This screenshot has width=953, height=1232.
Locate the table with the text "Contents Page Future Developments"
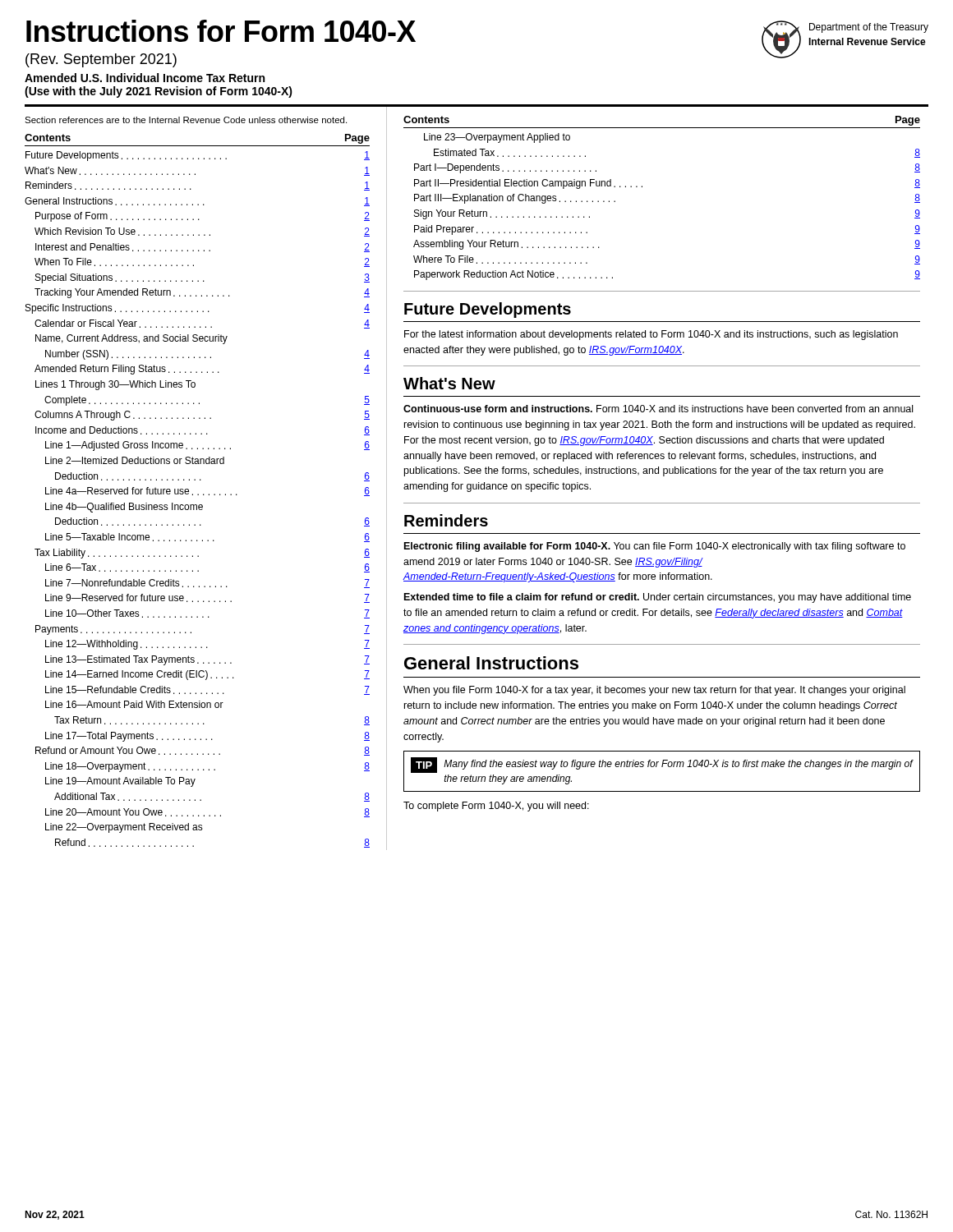[197, 491]
